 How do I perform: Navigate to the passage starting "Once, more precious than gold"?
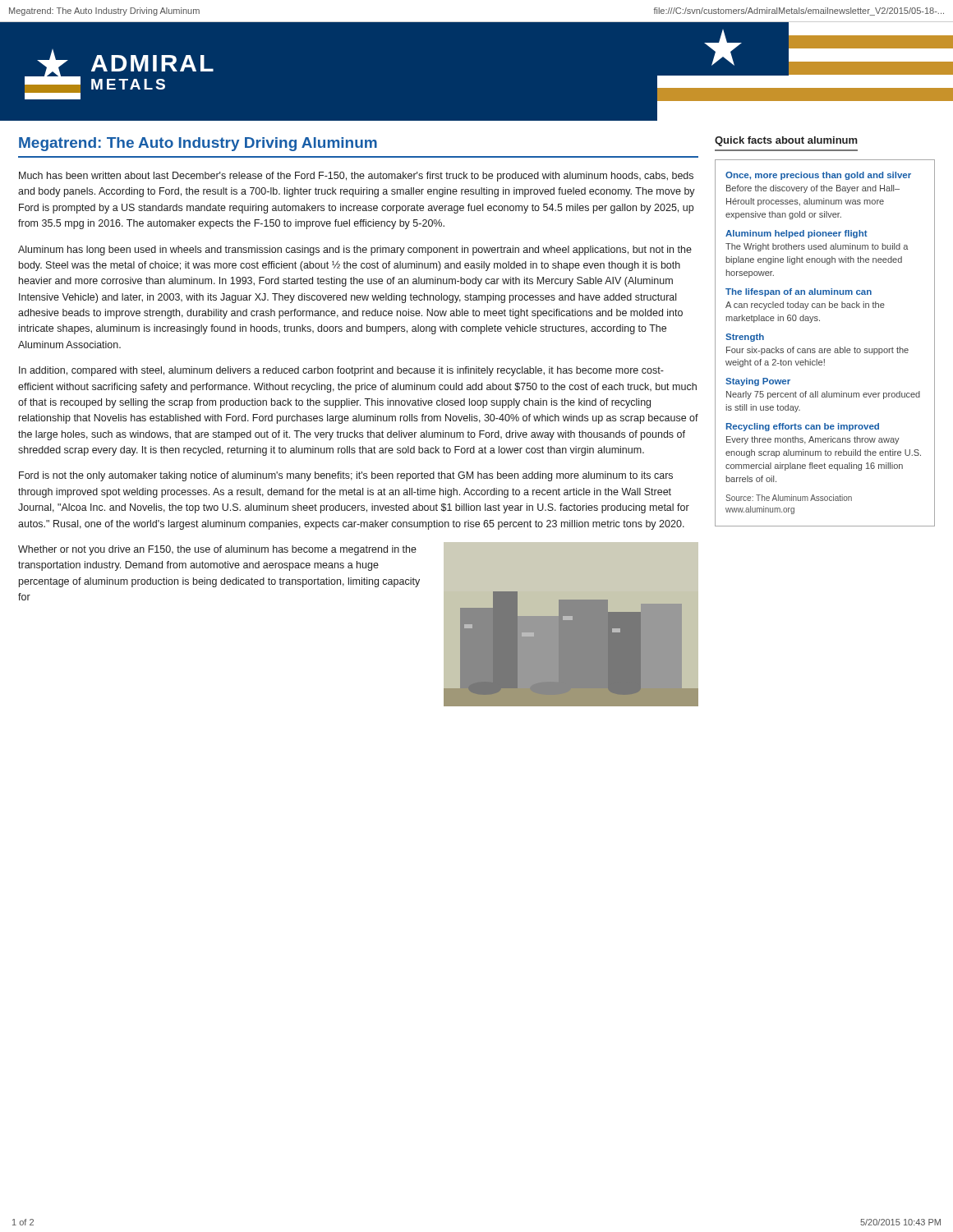(x=818, y=175)
